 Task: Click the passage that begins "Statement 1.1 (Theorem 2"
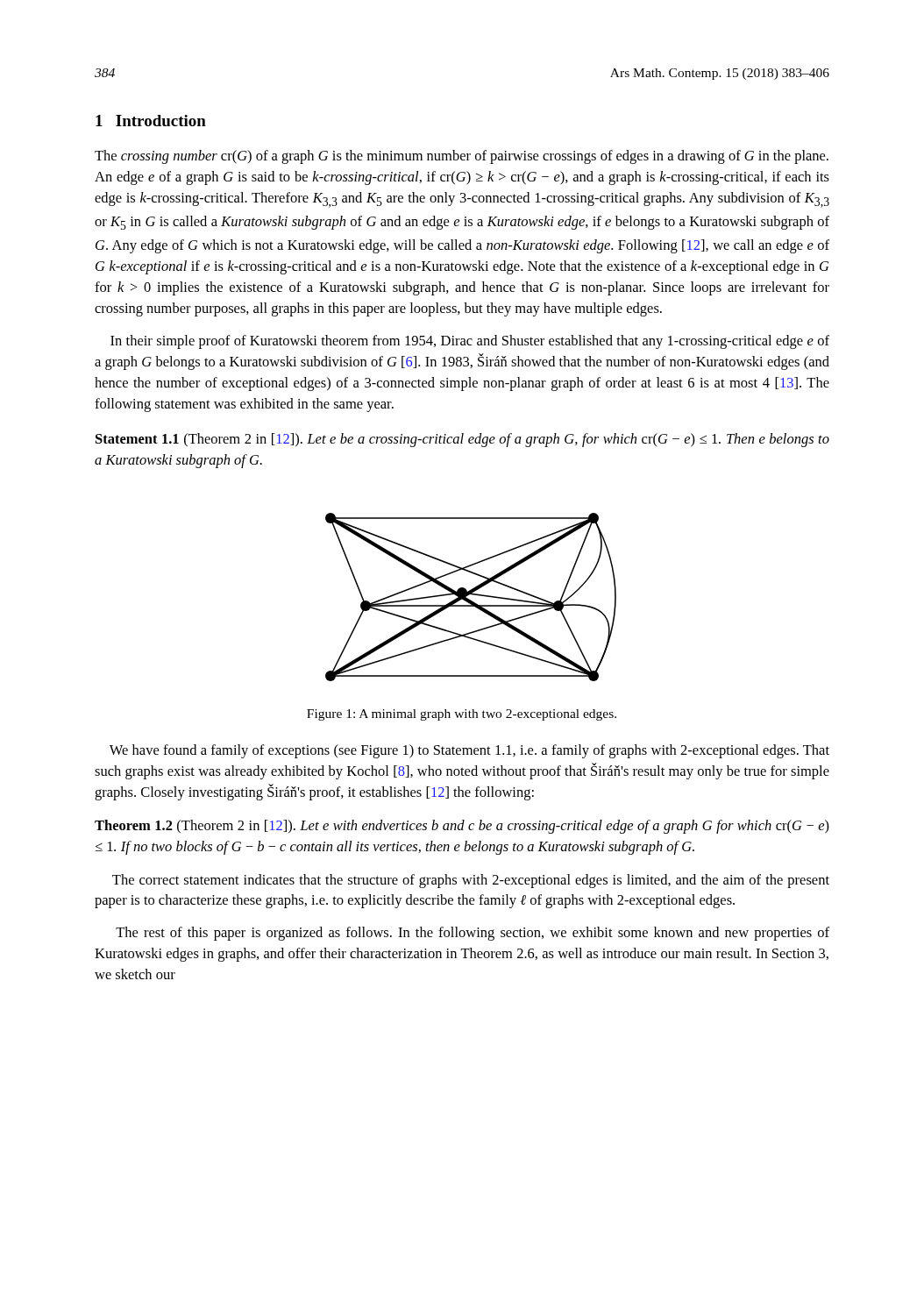coord(462,449)
